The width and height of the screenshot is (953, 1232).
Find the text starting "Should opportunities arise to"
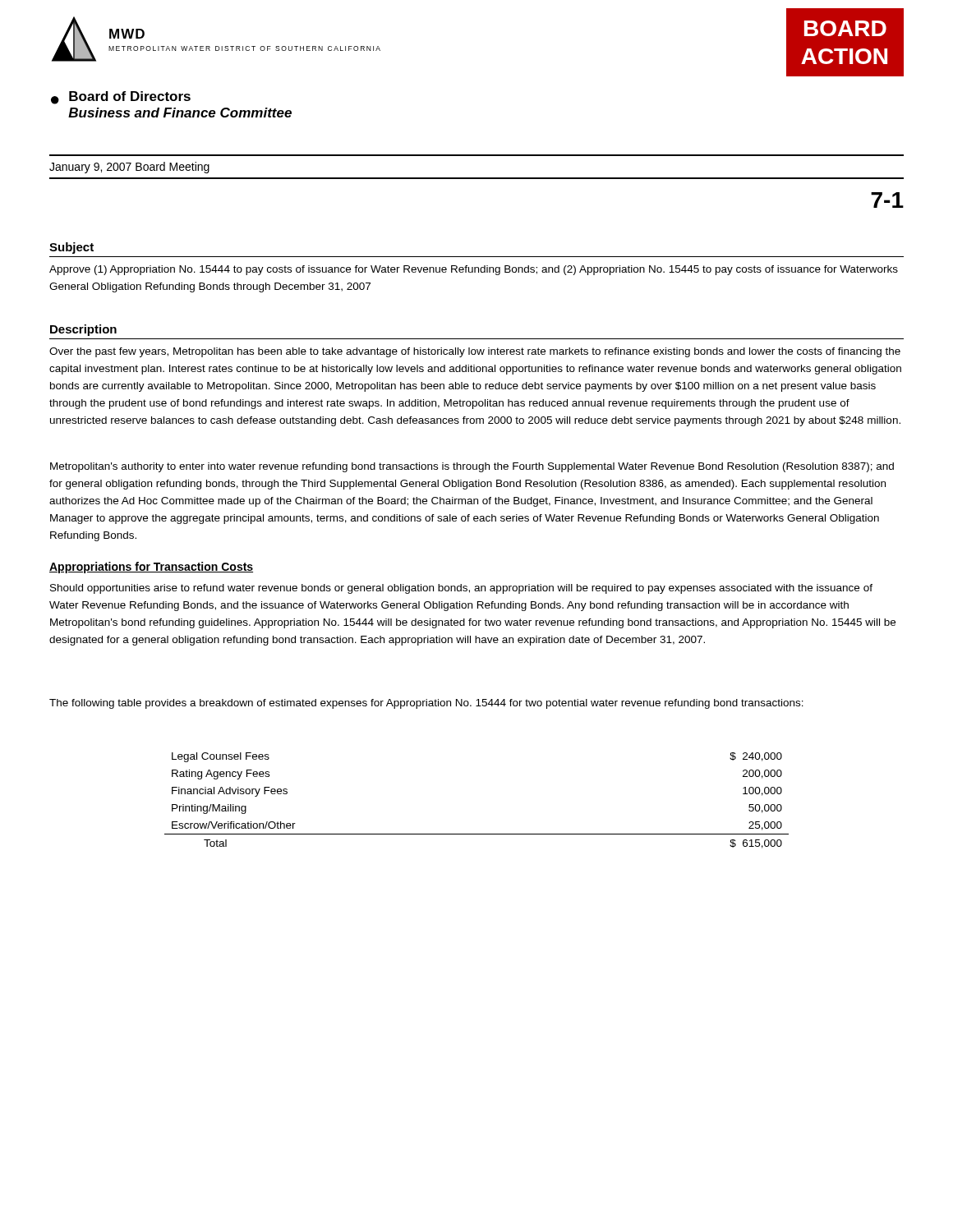point(473,613)
